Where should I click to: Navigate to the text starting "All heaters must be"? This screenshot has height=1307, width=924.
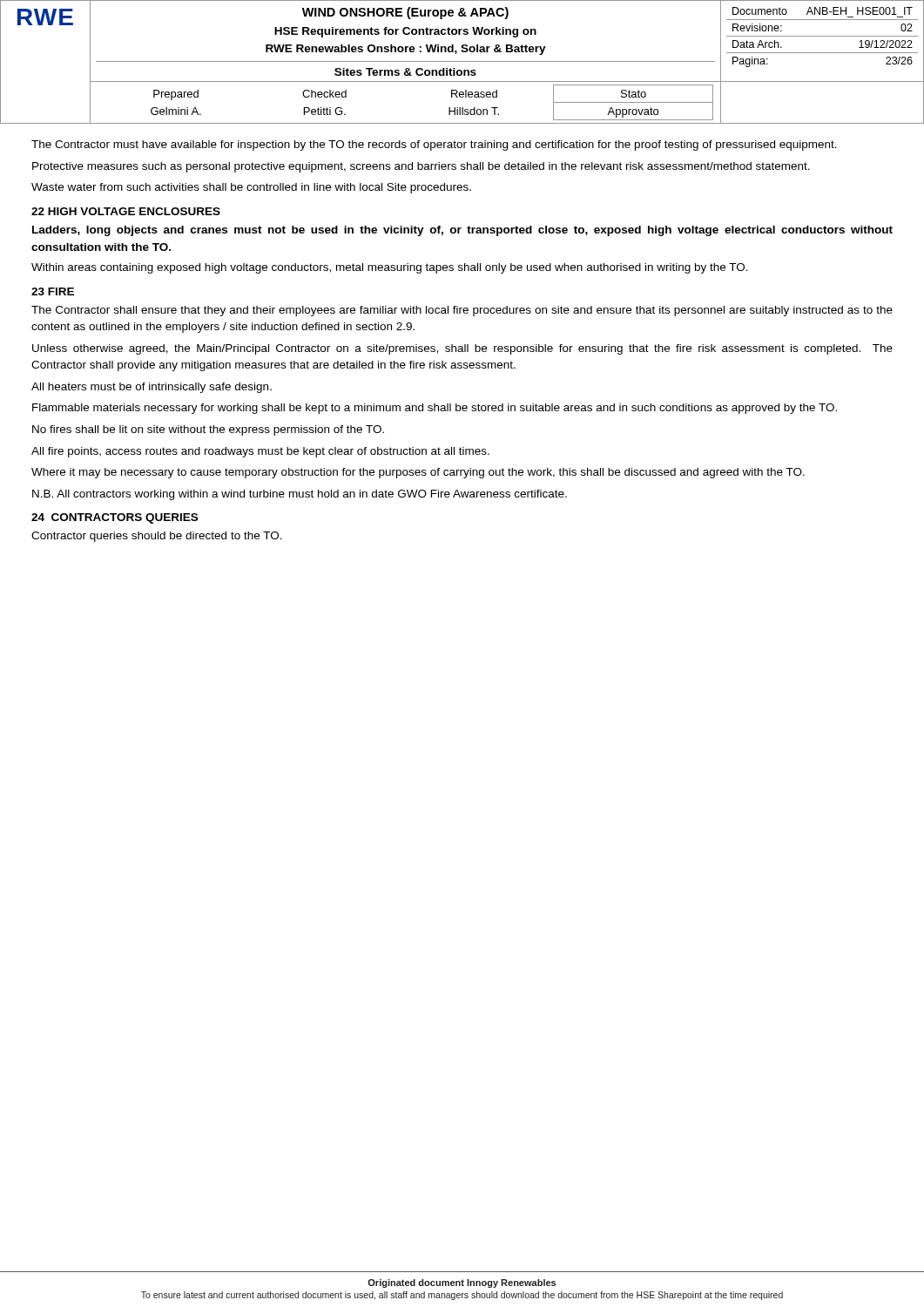click(152, 386)
